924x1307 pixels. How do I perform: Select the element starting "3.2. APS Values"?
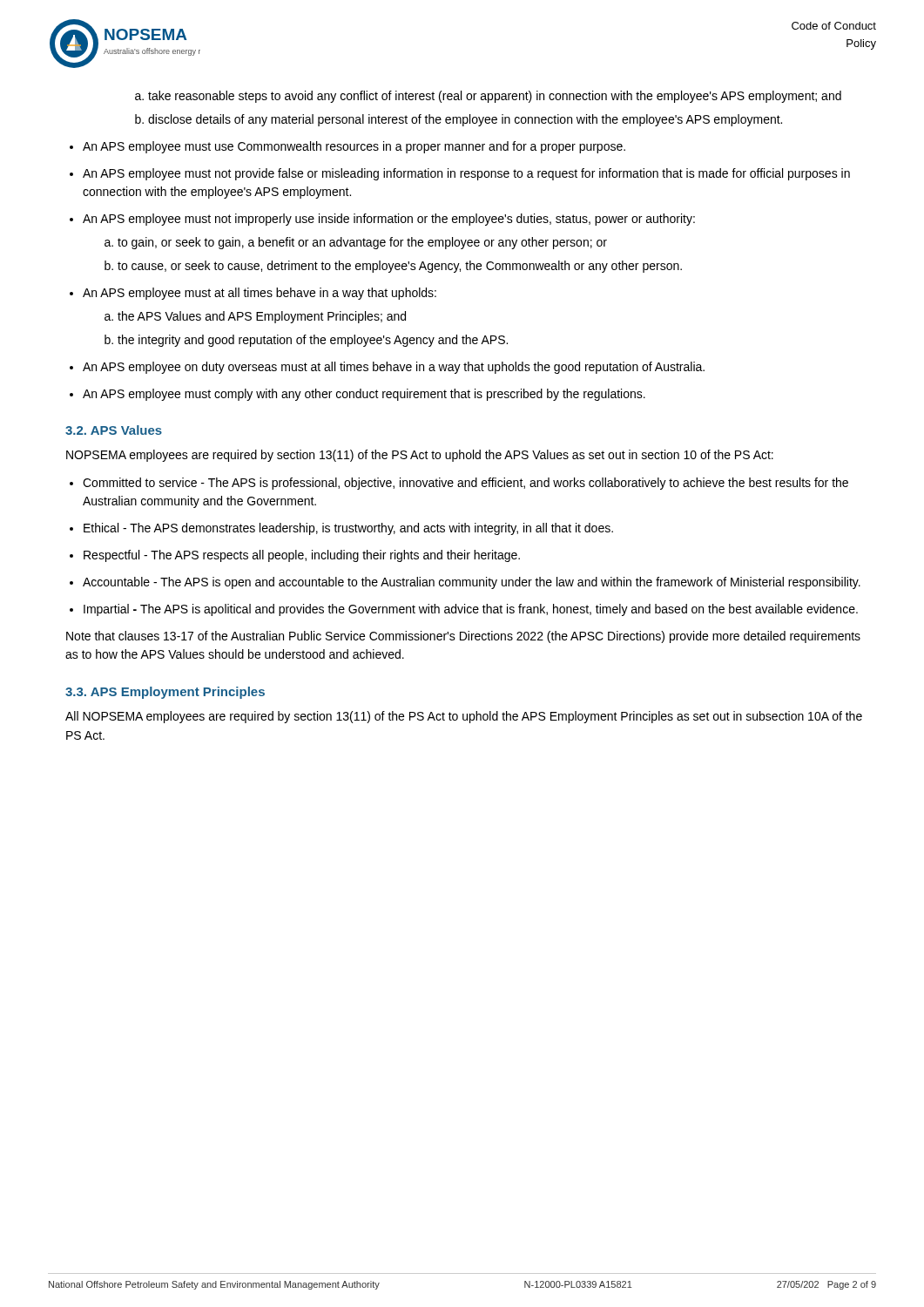click(114, 430)
